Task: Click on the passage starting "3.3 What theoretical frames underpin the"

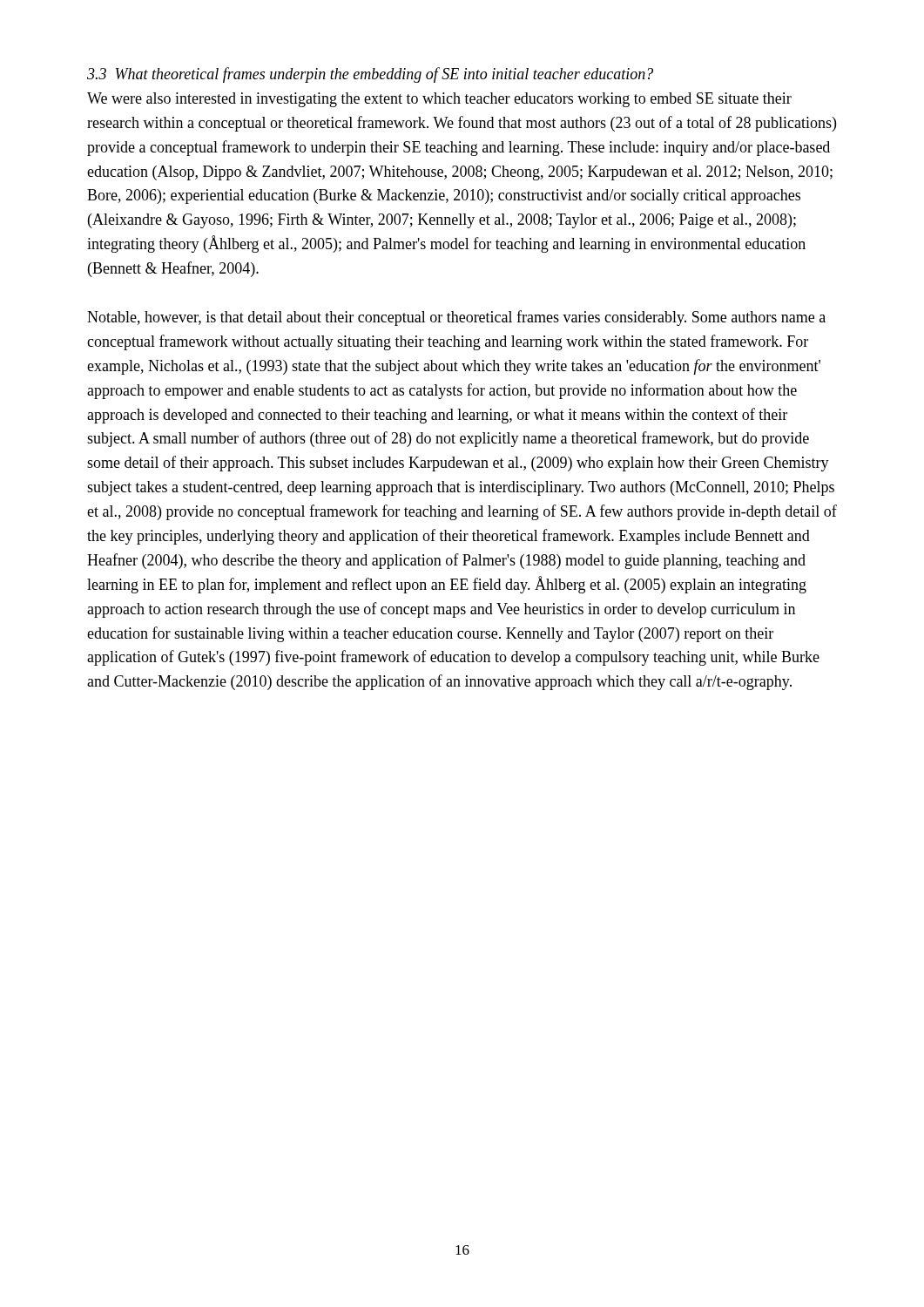Action: point(370,74)
